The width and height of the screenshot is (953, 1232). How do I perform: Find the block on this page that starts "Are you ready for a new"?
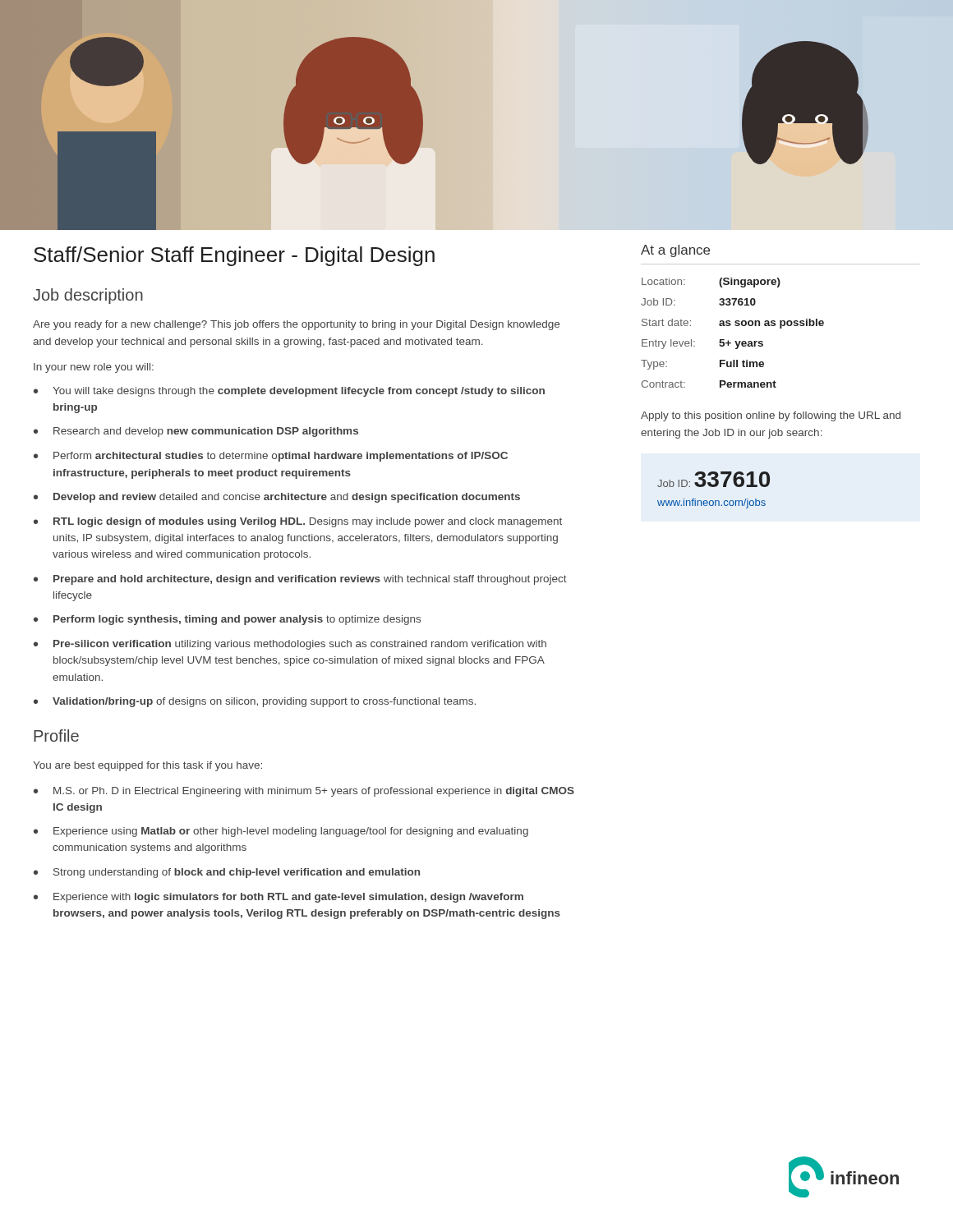(297, 333)
